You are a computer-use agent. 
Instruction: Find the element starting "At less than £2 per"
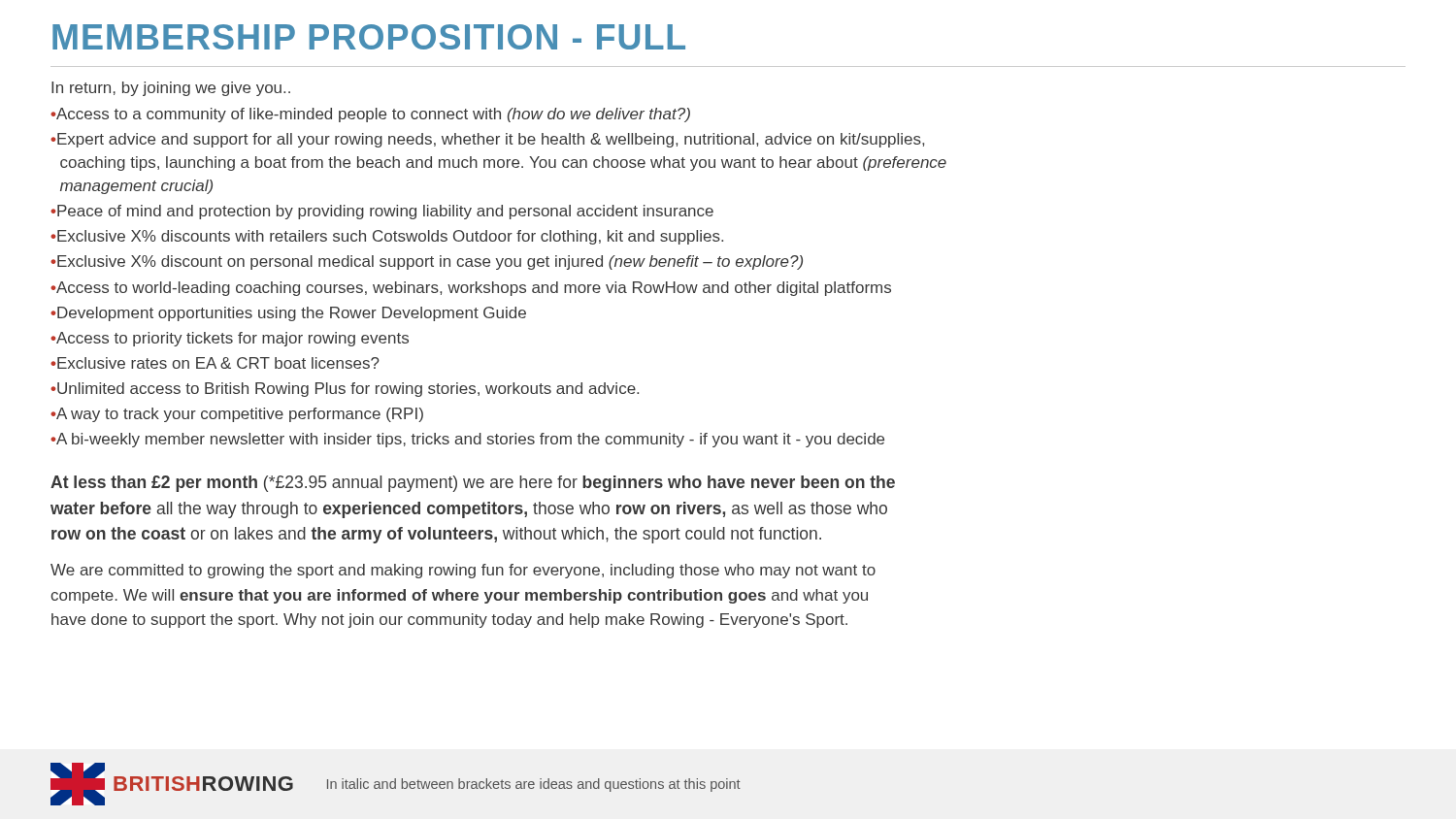[473, 508]
